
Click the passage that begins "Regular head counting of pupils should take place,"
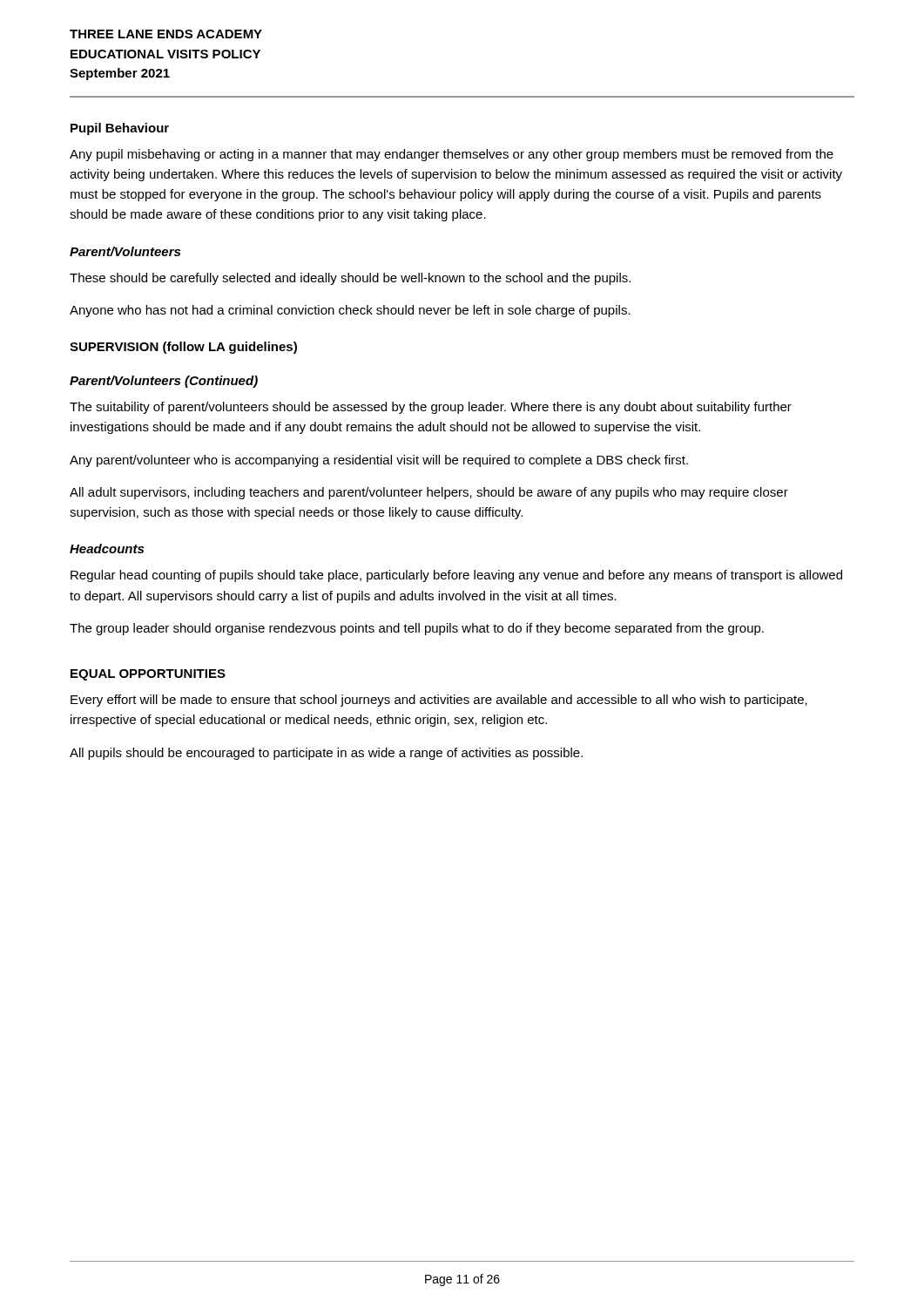tap(456, 585)
